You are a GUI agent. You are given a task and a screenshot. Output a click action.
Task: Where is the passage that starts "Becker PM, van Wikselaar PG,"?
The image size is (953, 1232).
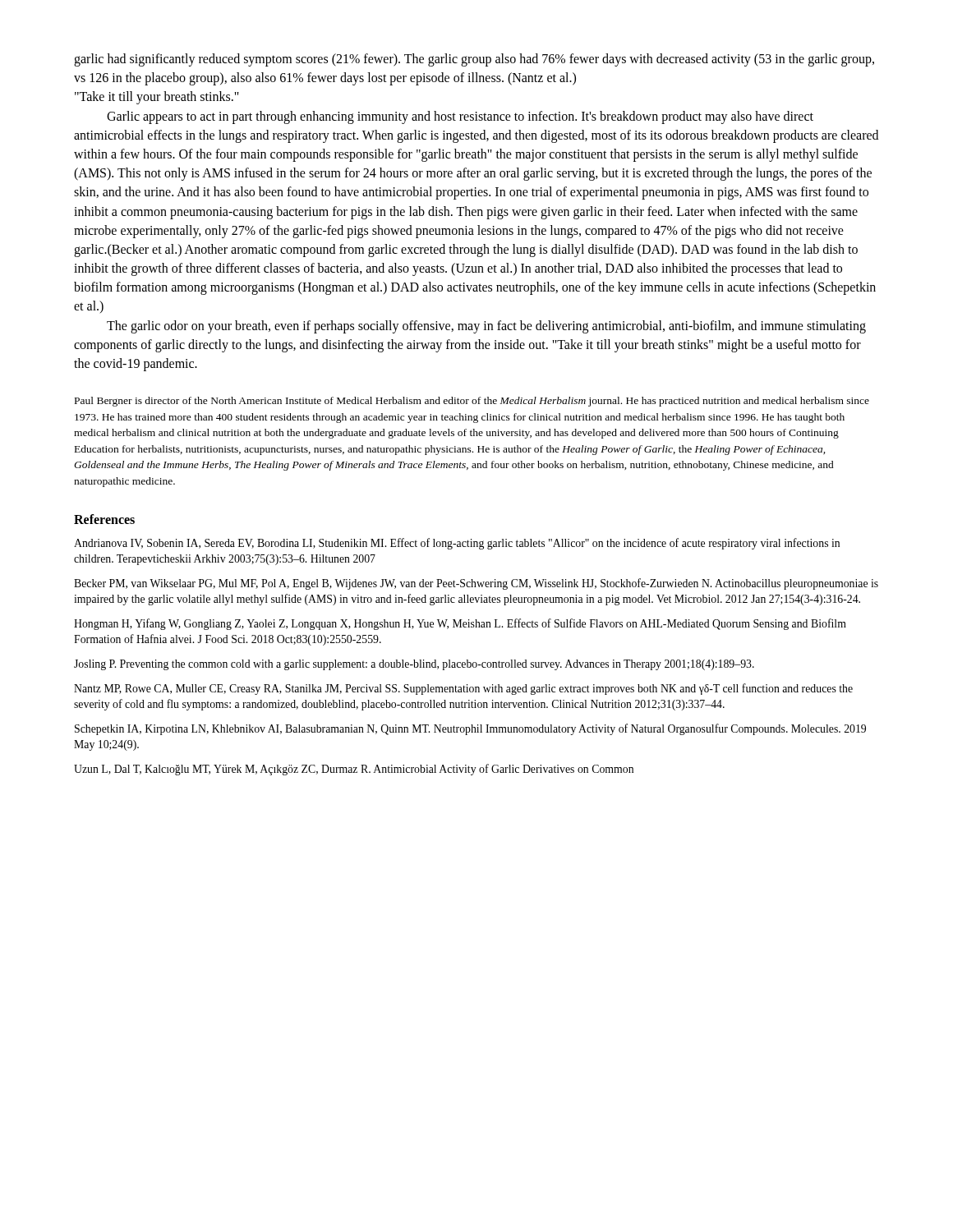(476, 591)
